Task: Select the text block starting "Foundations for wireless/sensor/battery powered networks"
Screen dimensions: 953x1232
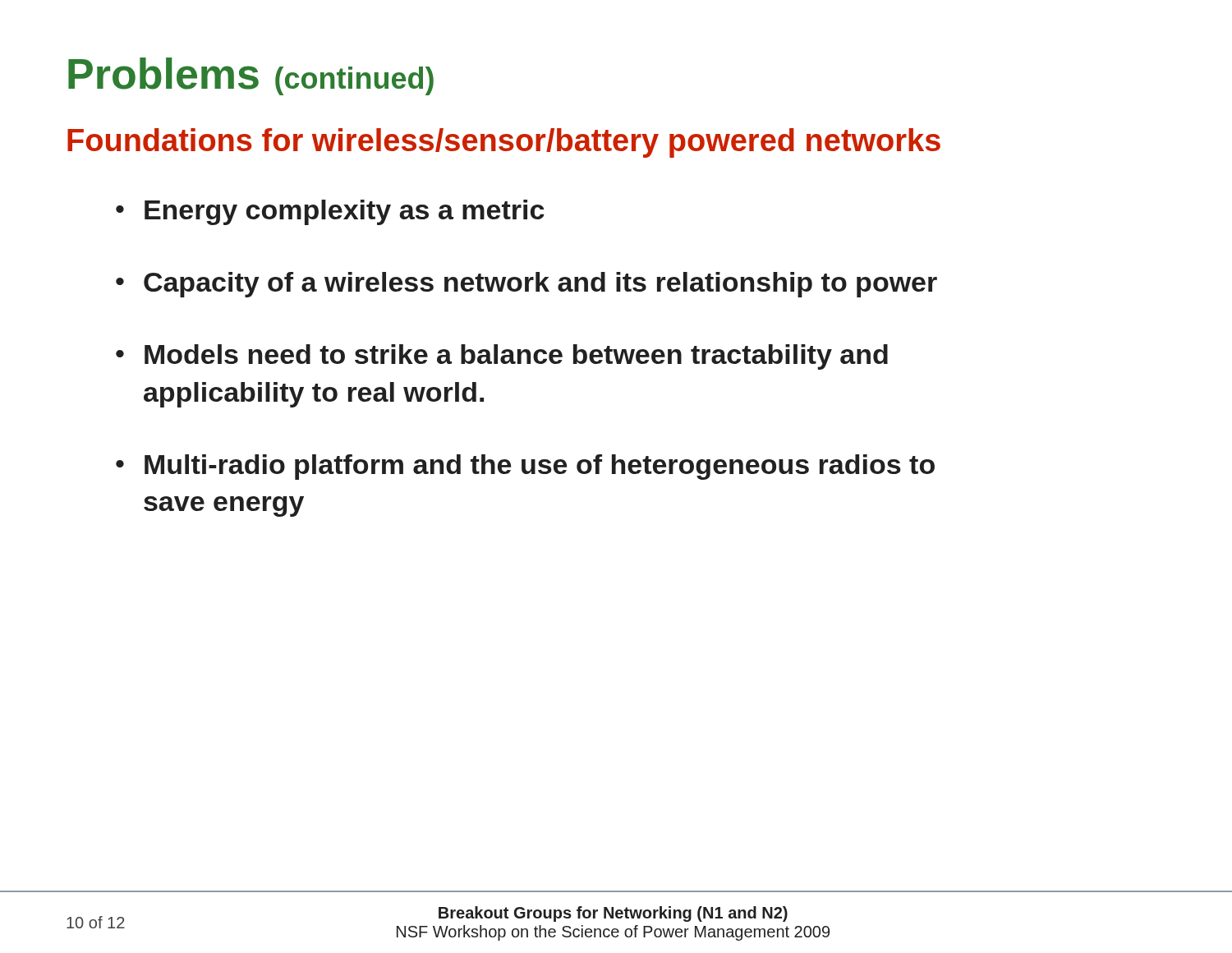Action: [504, 140]
